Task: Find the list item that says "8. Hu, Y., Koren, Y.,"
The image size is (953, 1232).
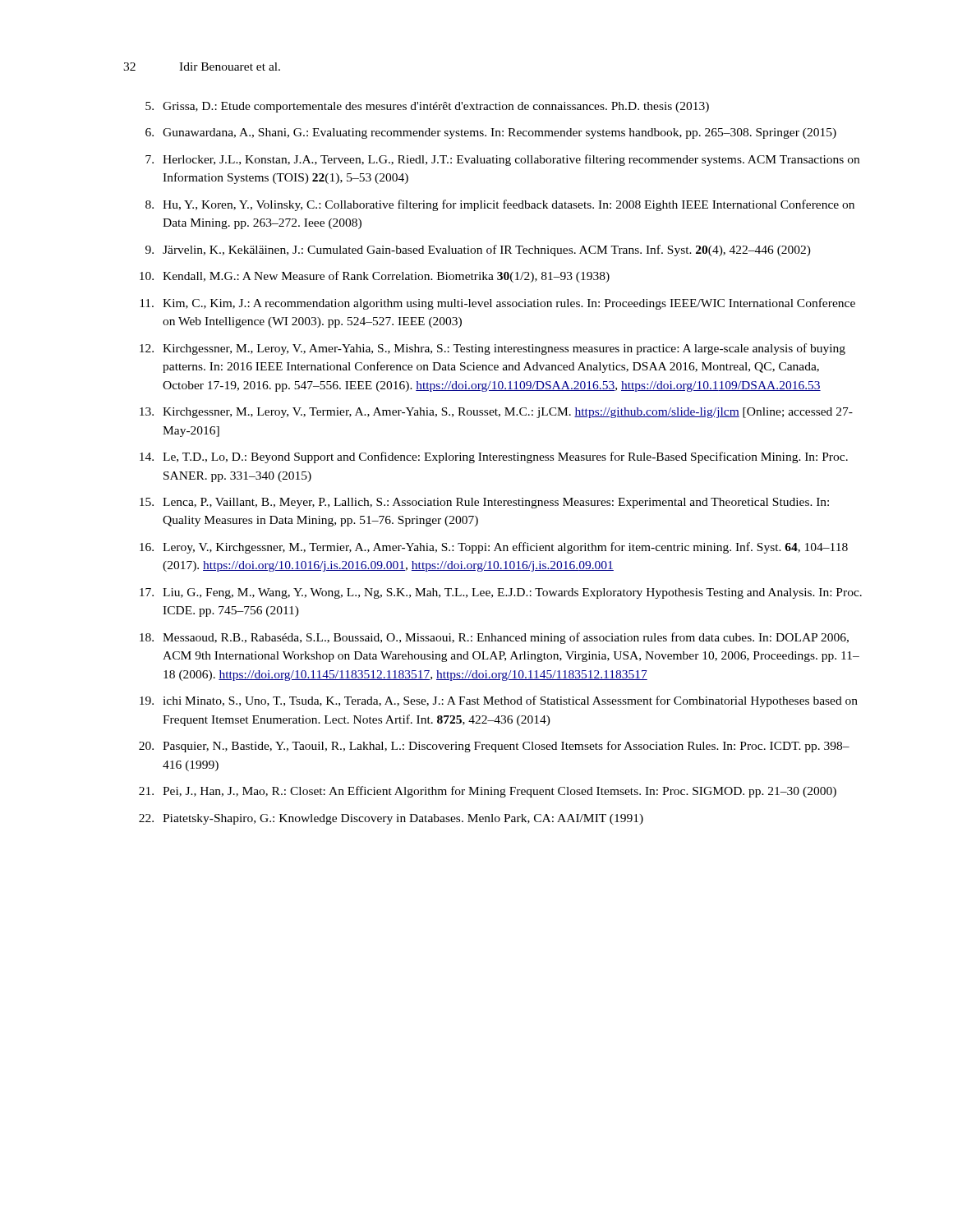Action: (x=493, y=214)
